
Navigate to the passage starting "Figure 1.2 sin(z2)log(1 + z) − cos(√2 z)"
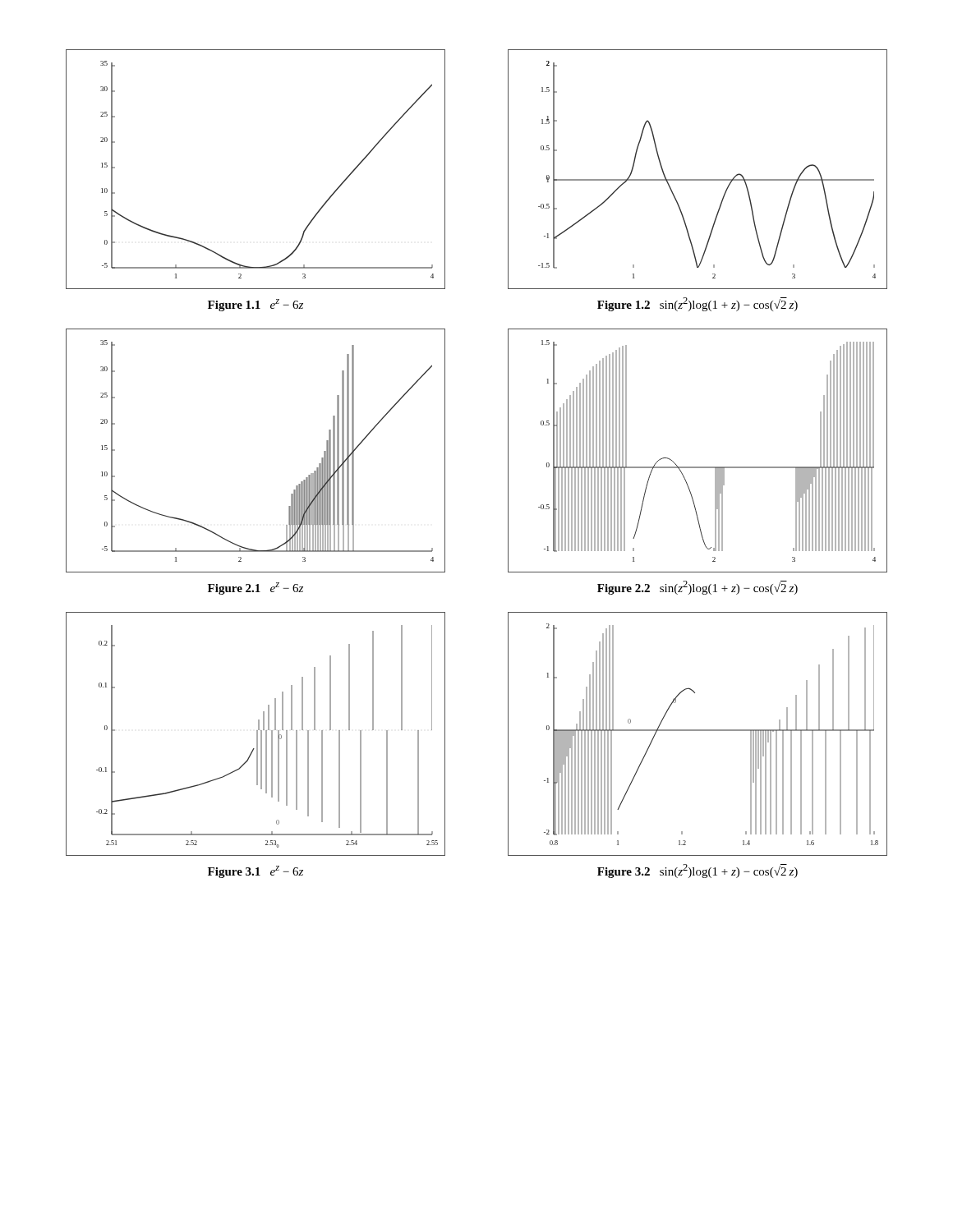698,303
